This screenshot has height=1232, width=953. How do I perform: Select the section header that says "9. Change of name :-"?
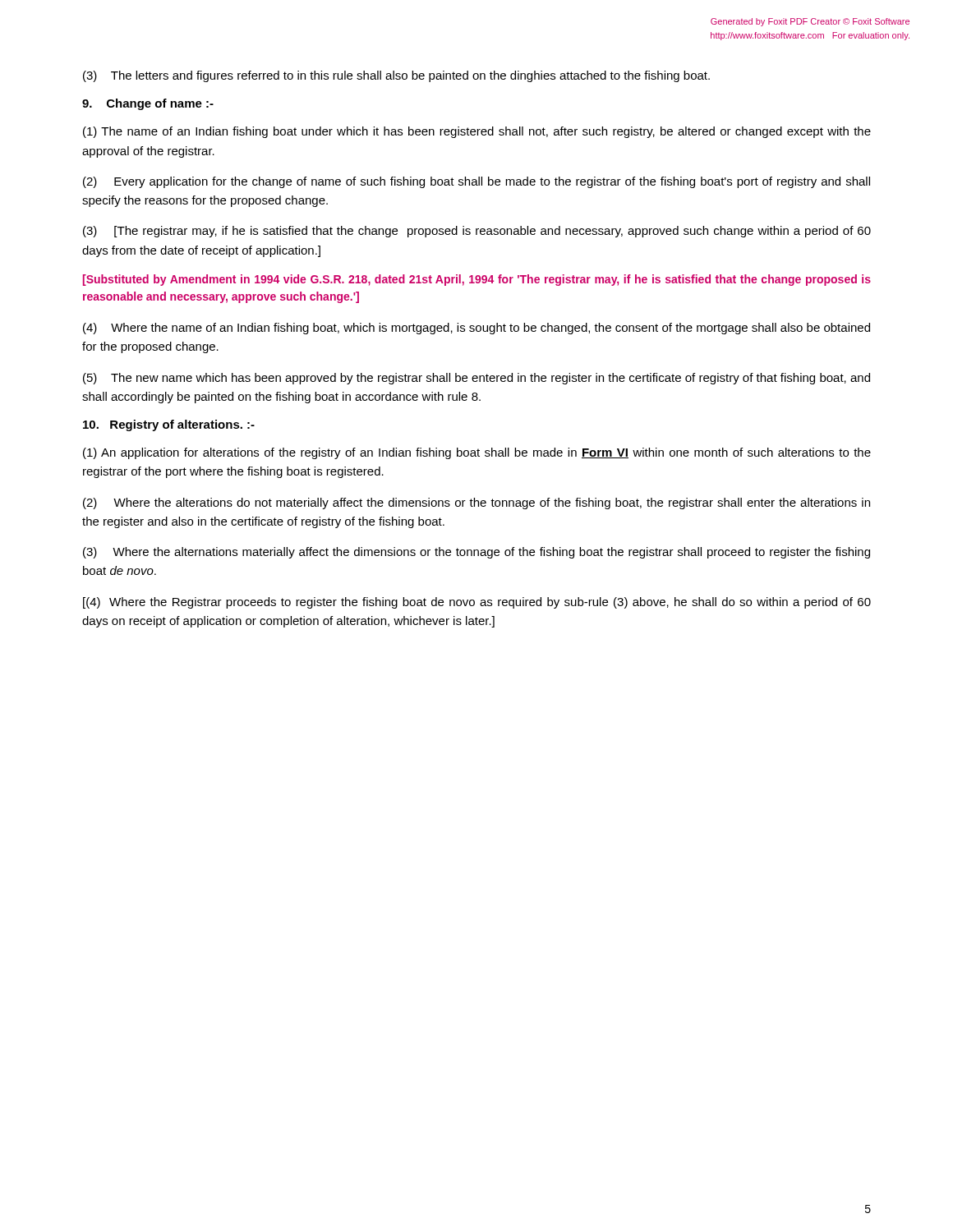tap(148, 103)
